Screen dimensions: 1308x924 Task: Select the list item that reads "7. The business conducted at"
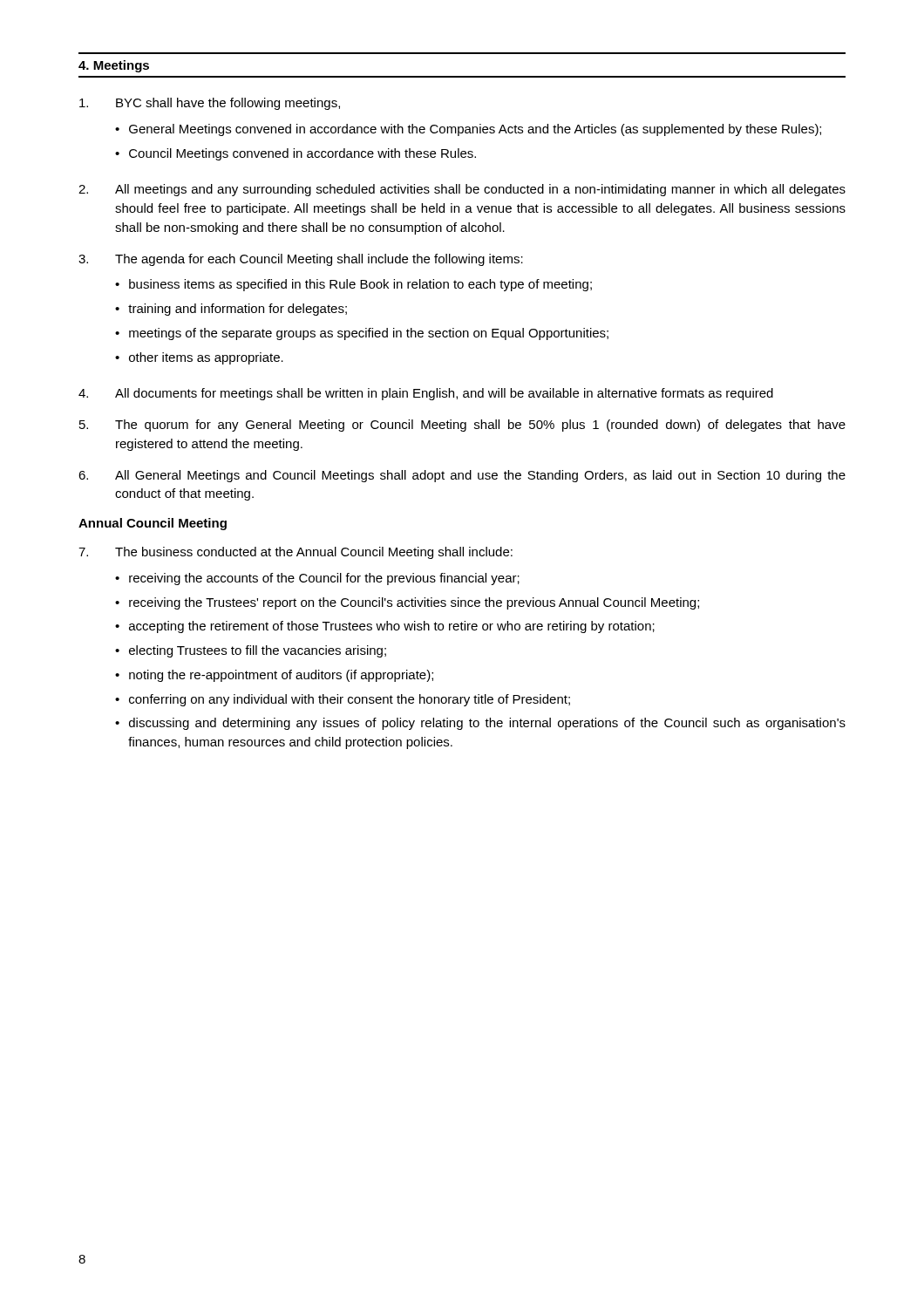pyautogui.click(x=296, y=553)
